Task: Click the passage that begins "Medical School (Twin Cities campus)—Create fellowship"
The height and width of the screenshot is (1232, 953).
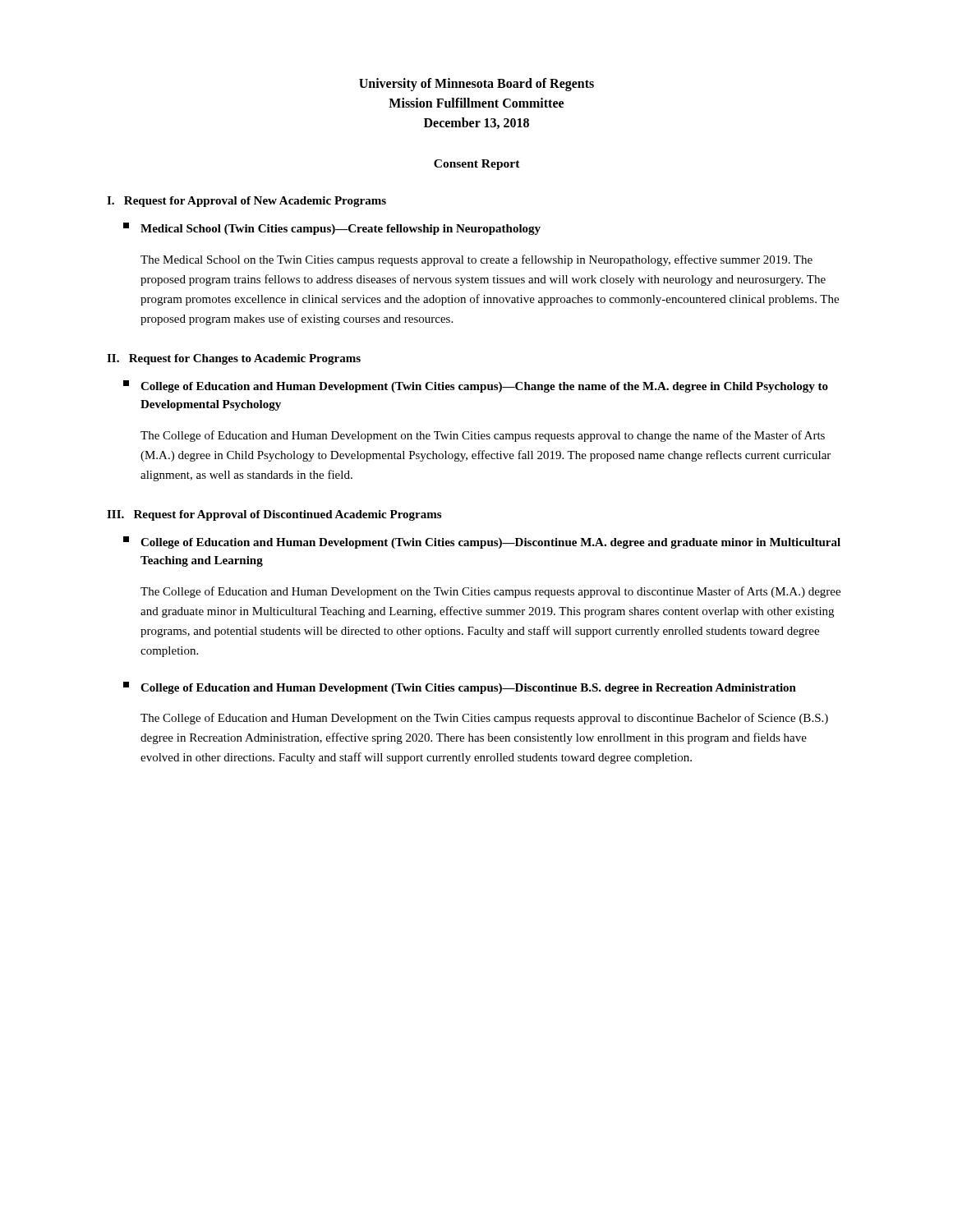Action: (332, 229)
